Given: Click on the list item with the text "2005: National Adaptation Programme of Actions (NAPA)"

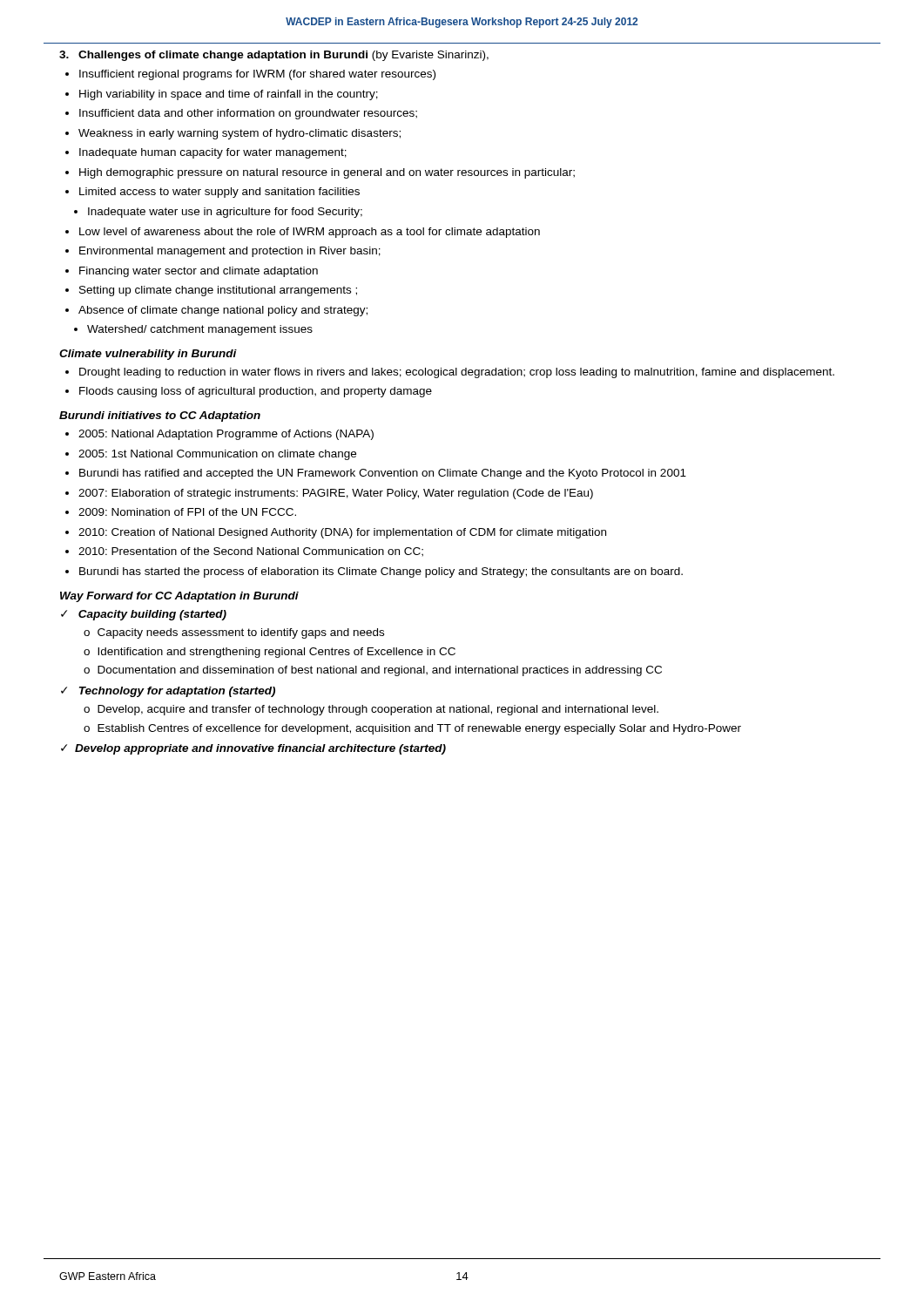Looking at the screenshot, I should coord(226,434).
